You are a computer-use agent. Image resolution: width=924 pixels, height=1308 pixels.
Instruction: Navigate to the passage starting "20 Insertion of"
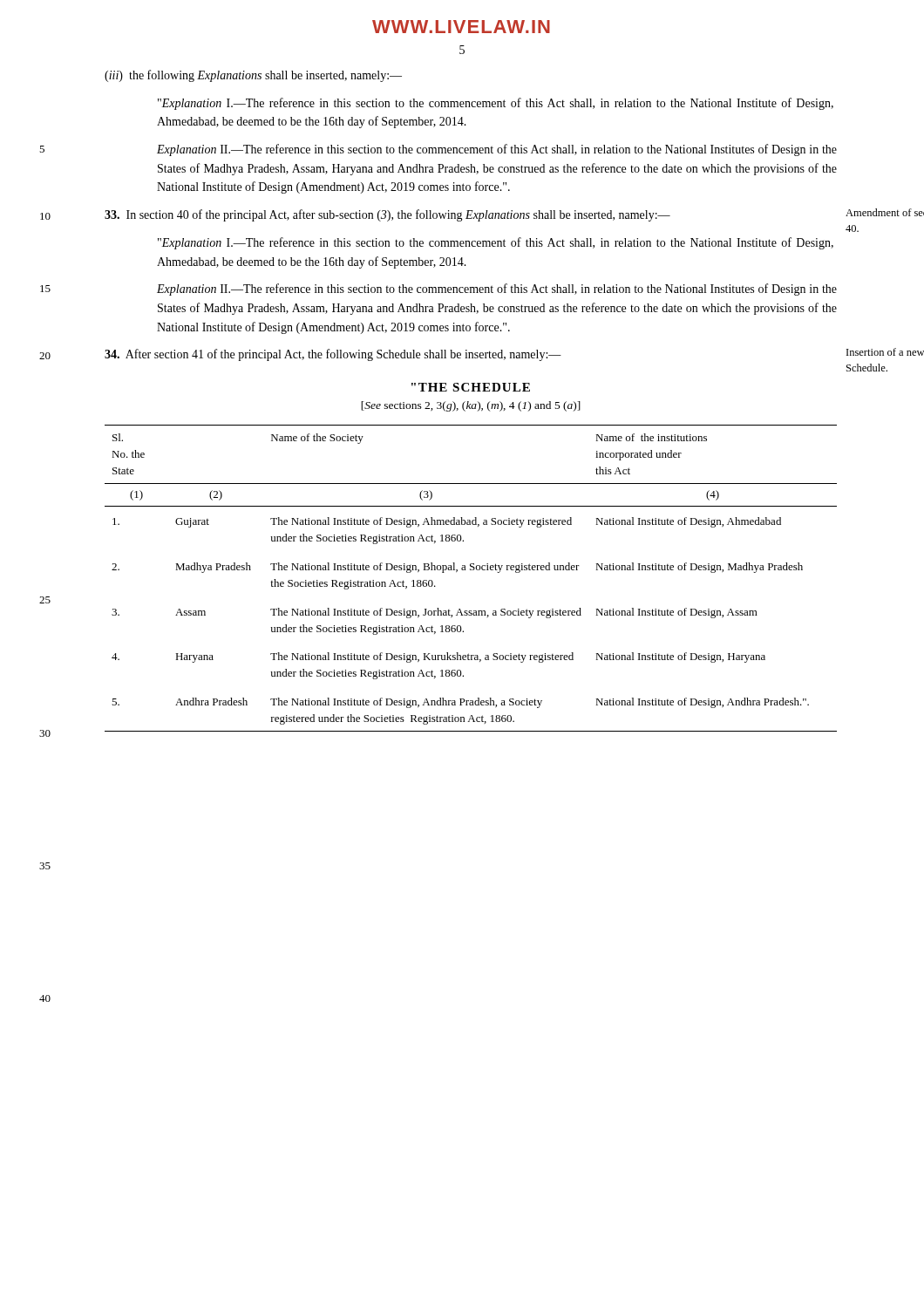click(x=471, y=355)
